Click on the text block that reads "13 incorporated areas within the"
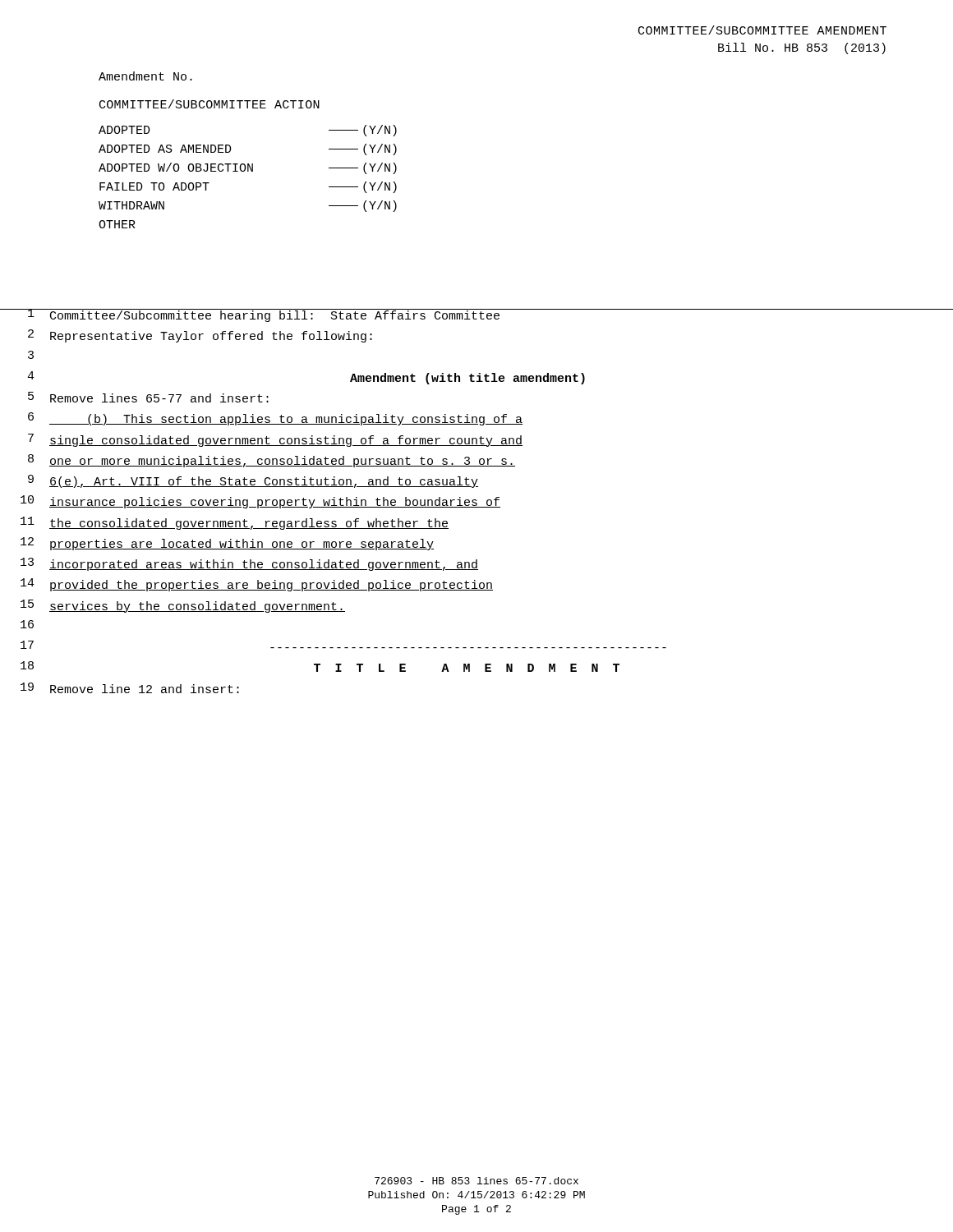 coord(444,565)
